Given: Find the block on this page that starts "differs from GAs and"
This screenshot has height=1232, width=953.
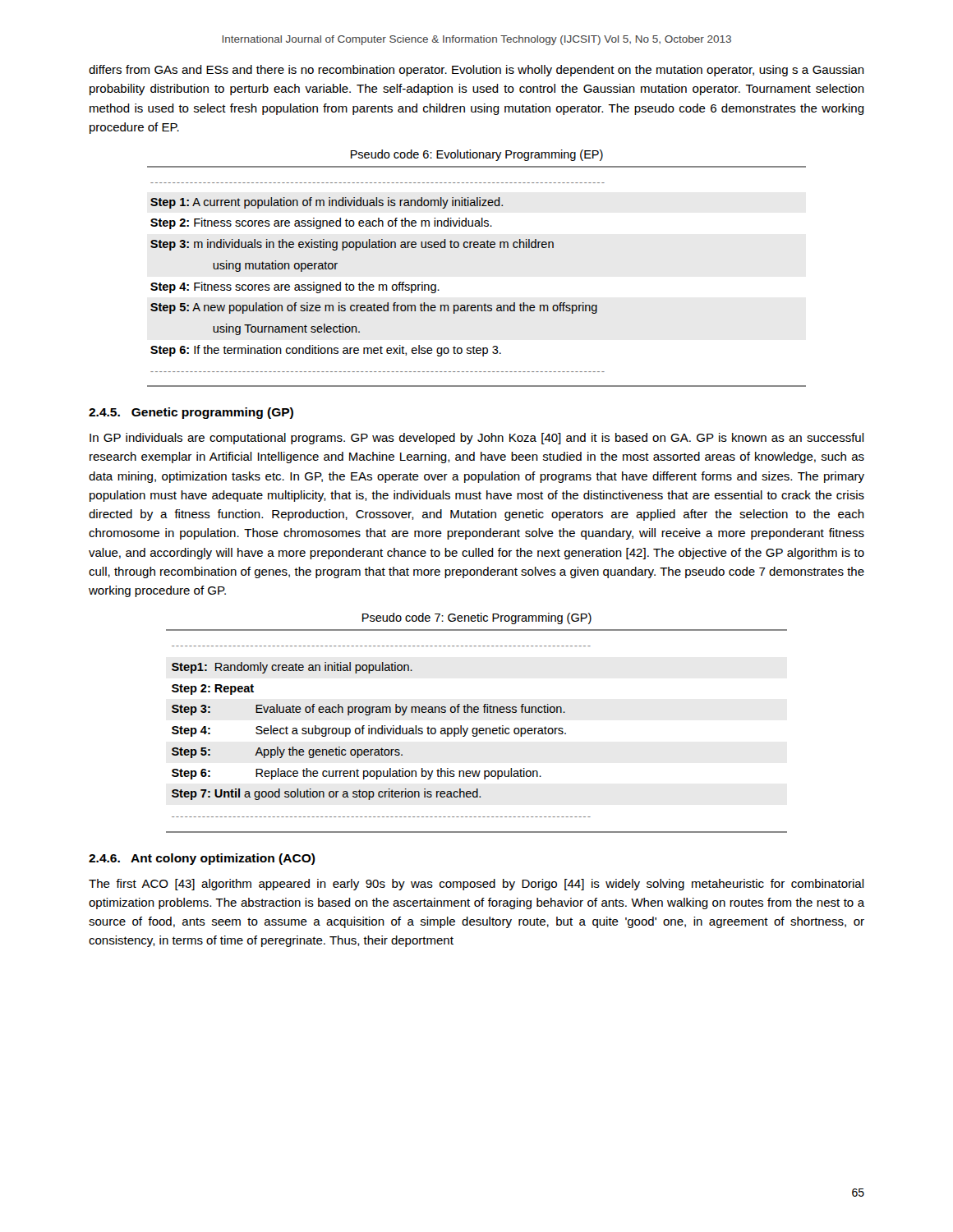Looking at the screenshot, I should 476,98.
